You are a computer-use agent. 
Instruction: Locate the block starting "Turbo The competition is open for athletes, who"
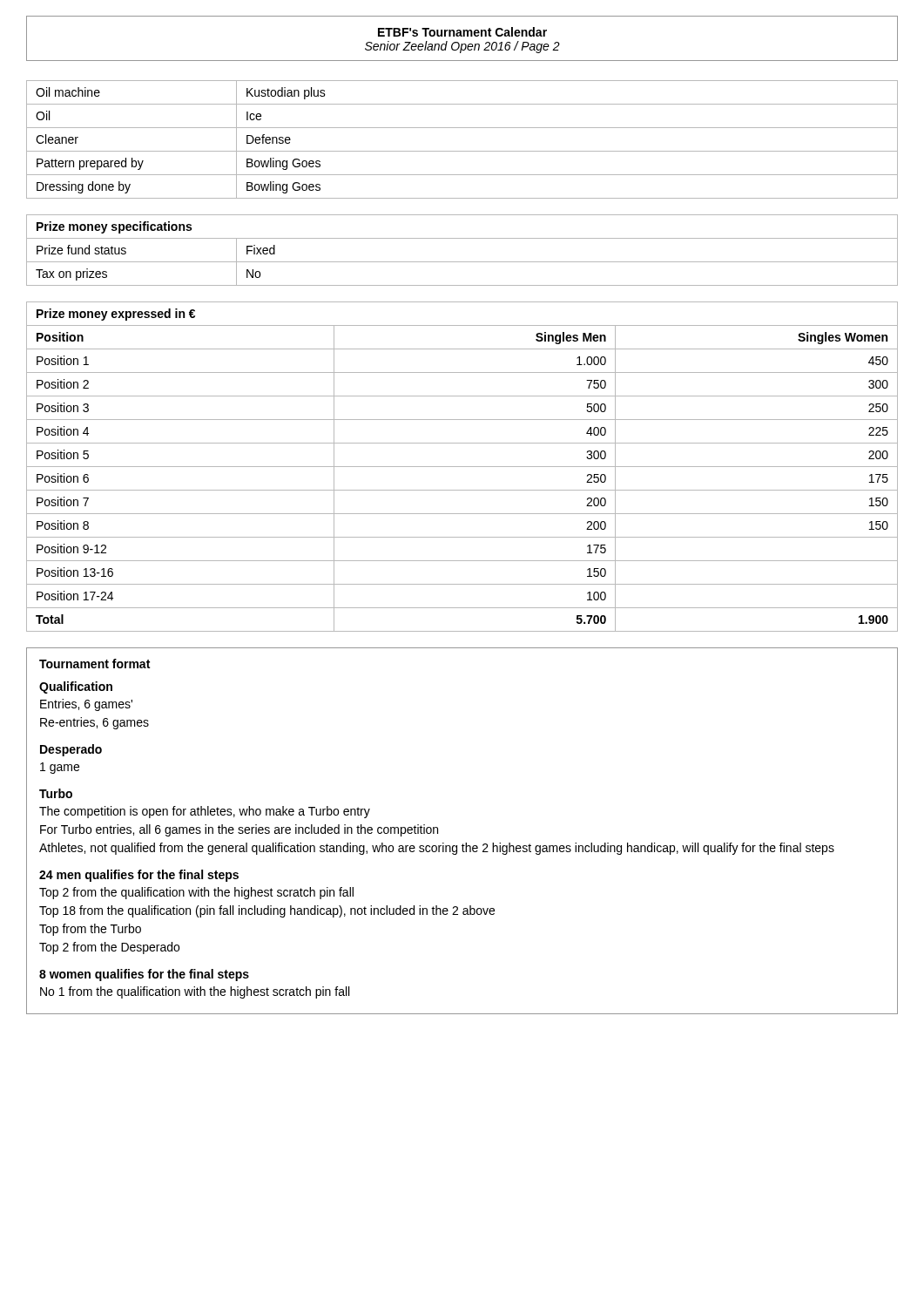pos(56,793)
